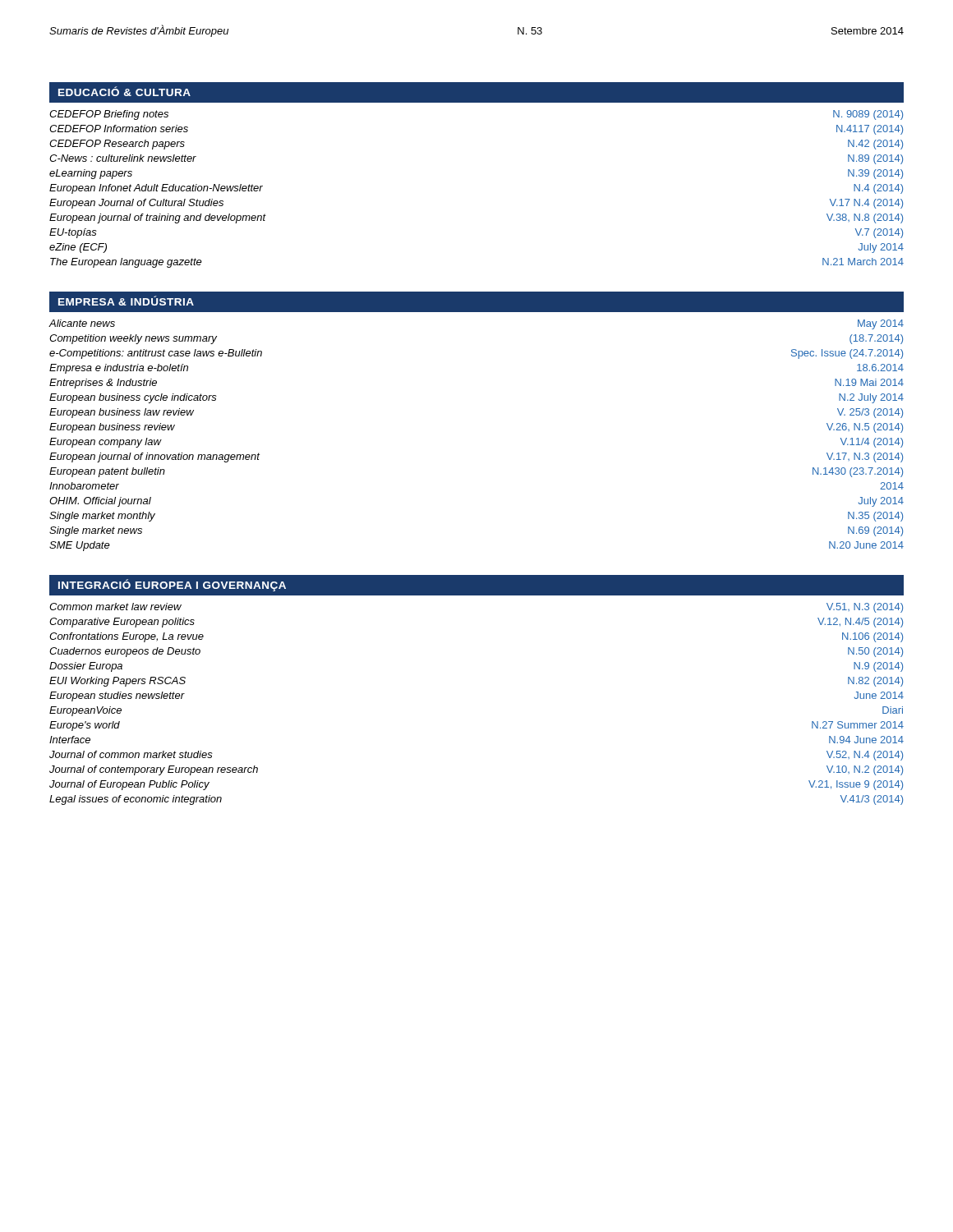The width and height of the screenshot is (953, 1232).
Task: Locate the list item with the text "Europe's world N.27"
Action: pos(87,726)
